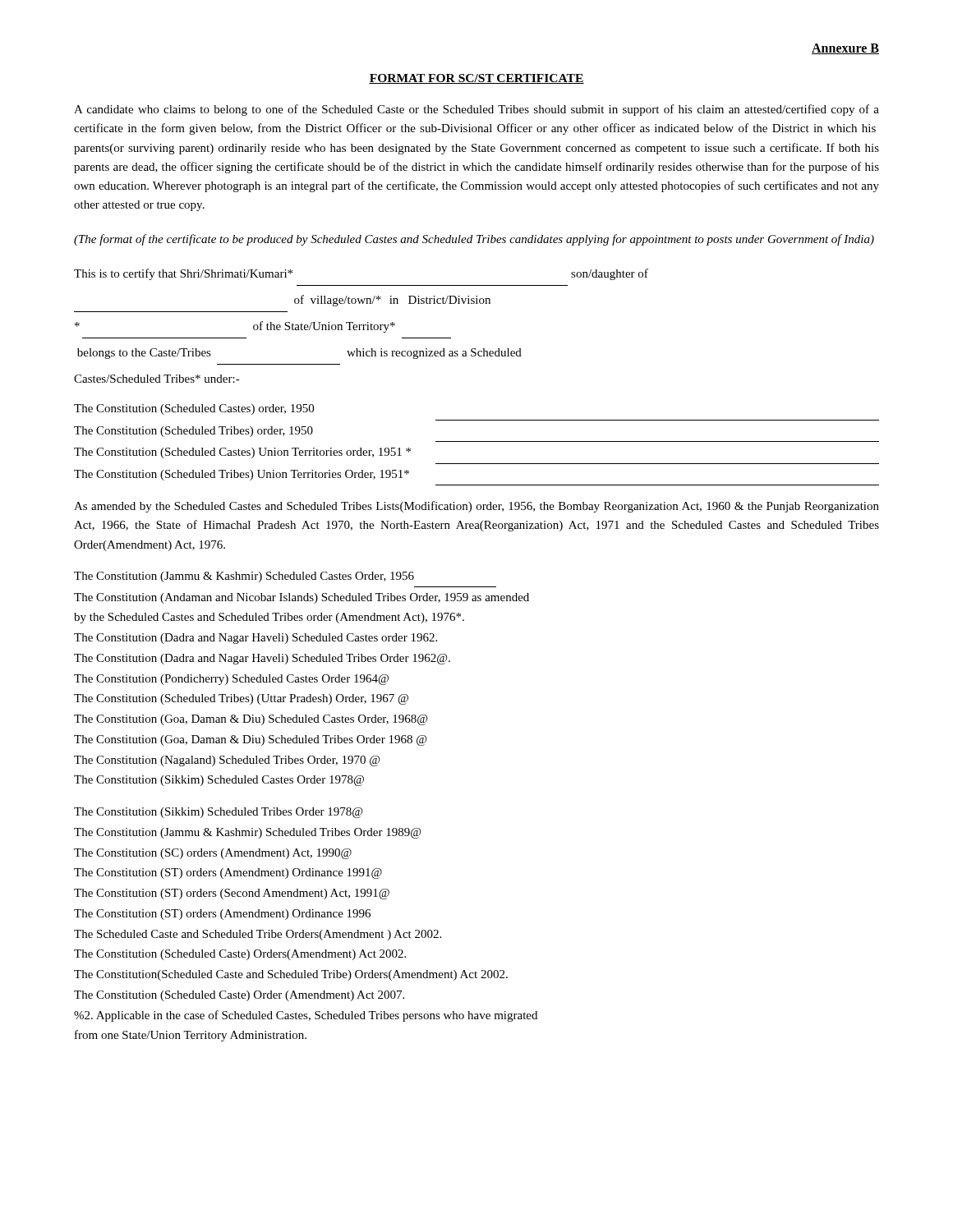The height and width of the screenshot is (1232, 953).
Task: Locate the element starting "Annexure B"
Action: pos(845,48)
